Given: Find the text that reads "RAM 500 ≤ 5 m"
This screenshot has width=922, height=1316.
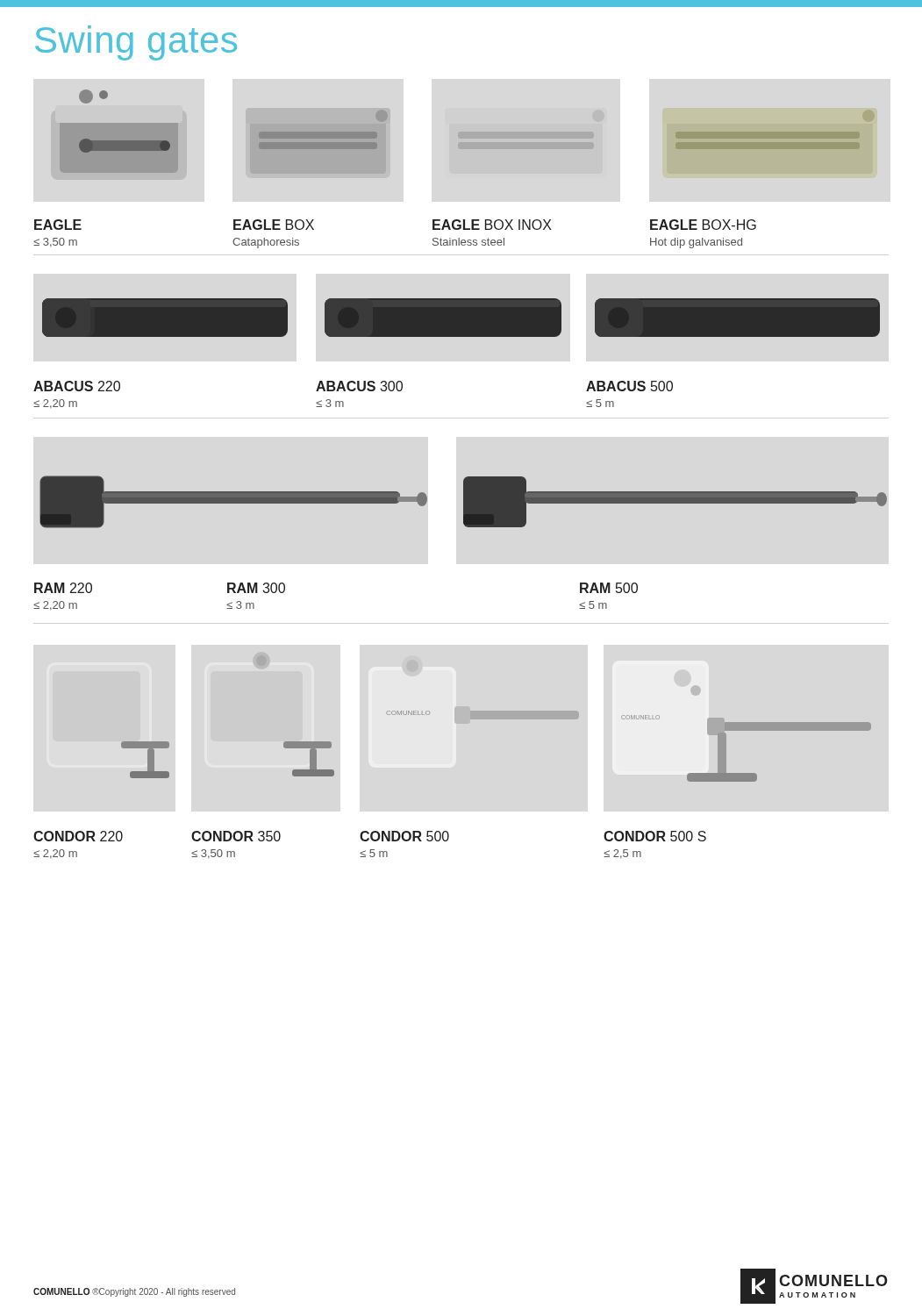Looking at the screenshot, I should (609, 596).
